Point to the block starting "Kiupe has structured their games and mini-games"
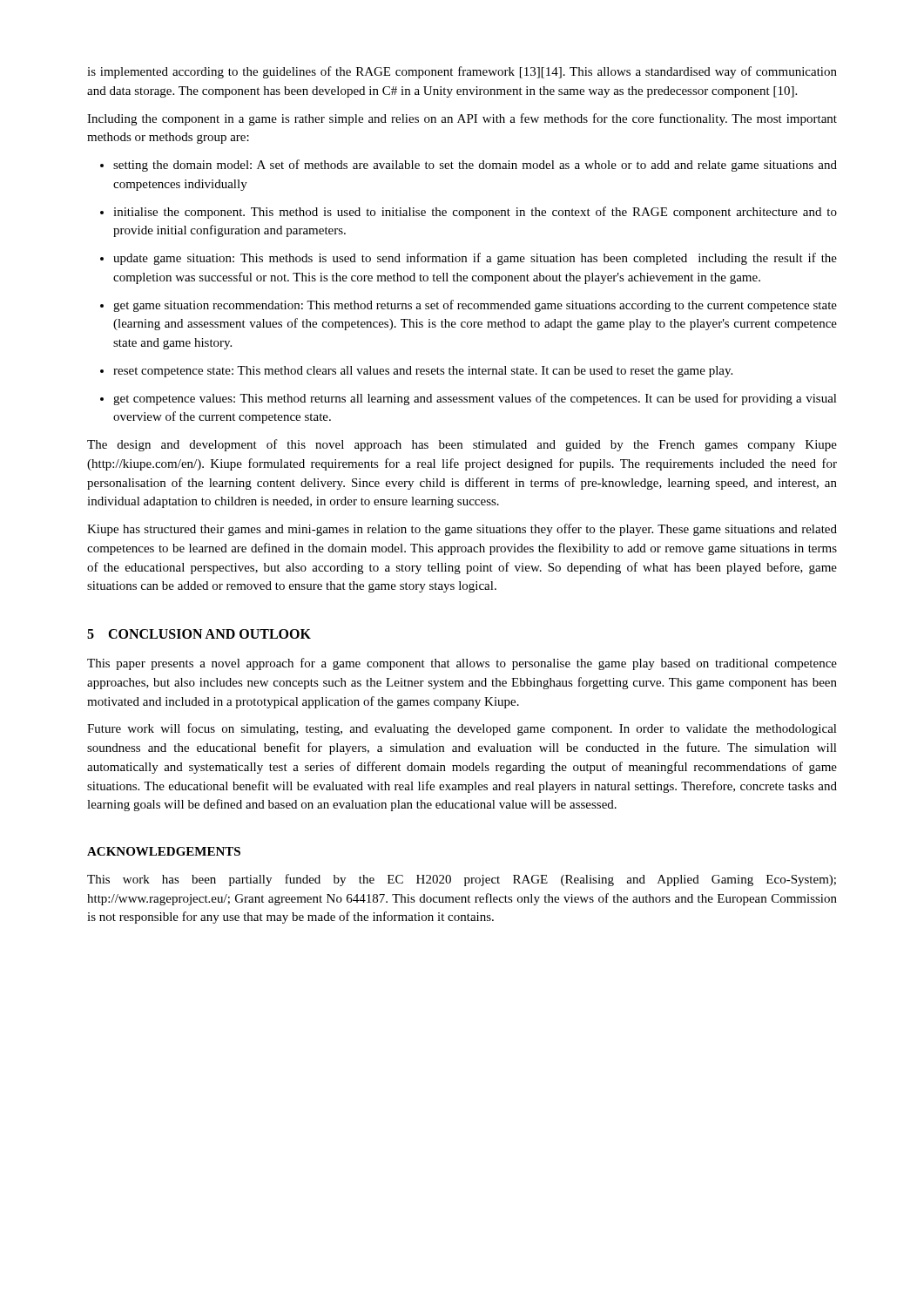Screen dimensions: 1307x924 click(462, 558)
